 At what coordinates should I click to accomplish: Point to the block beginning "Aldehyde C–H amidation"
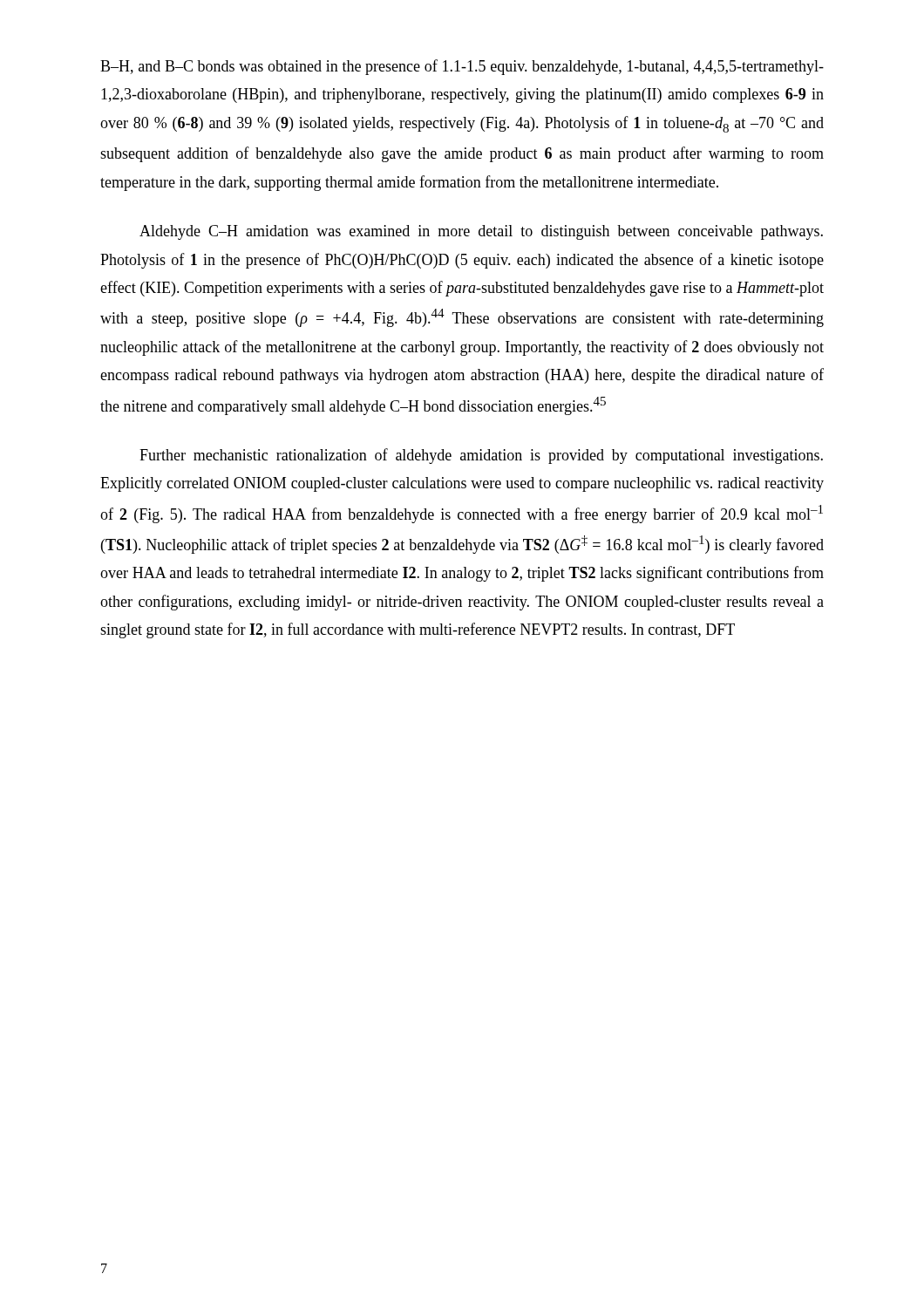coord(462,319)
